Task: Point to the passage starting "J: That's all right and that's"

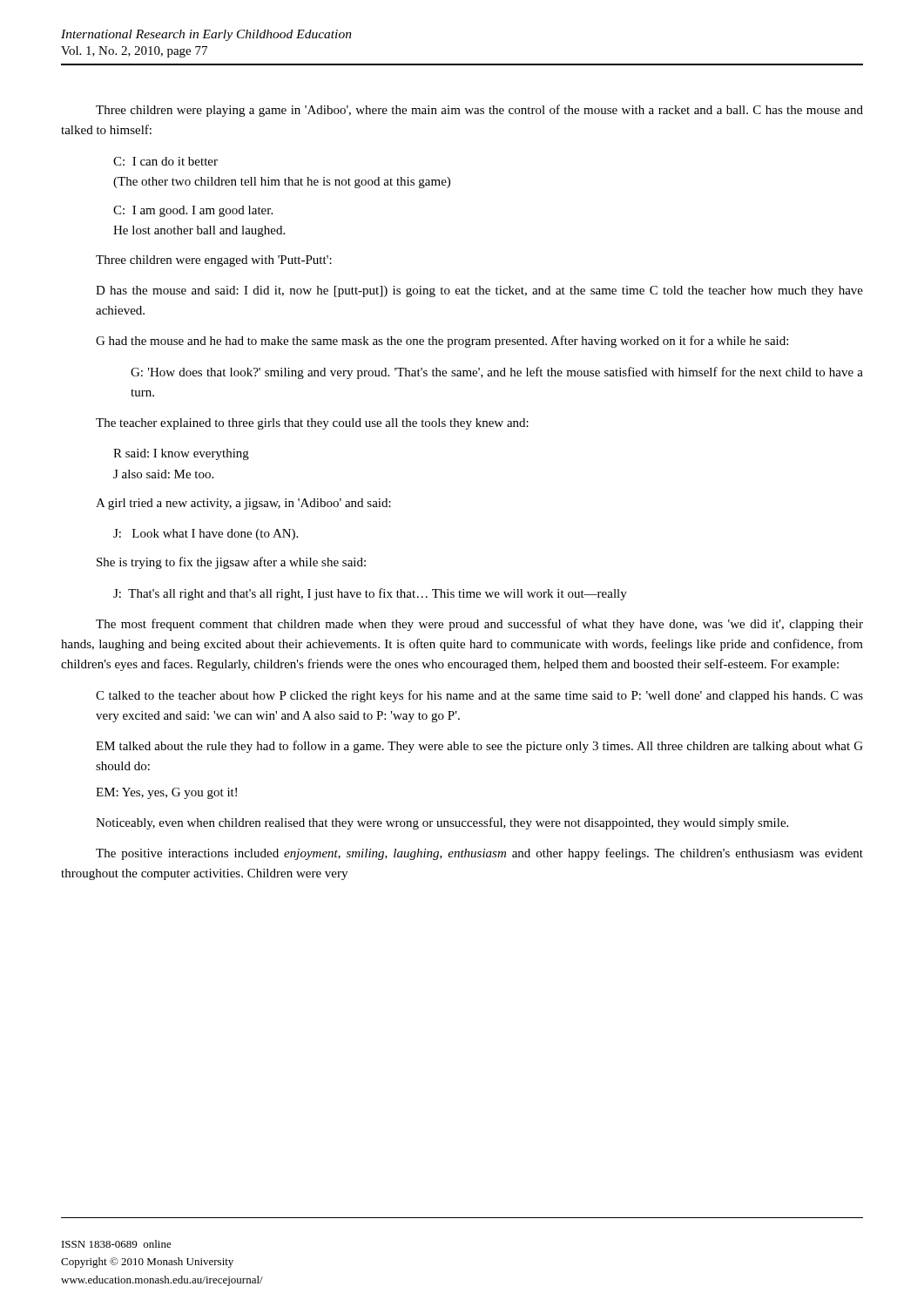Action: pos(370,593)
